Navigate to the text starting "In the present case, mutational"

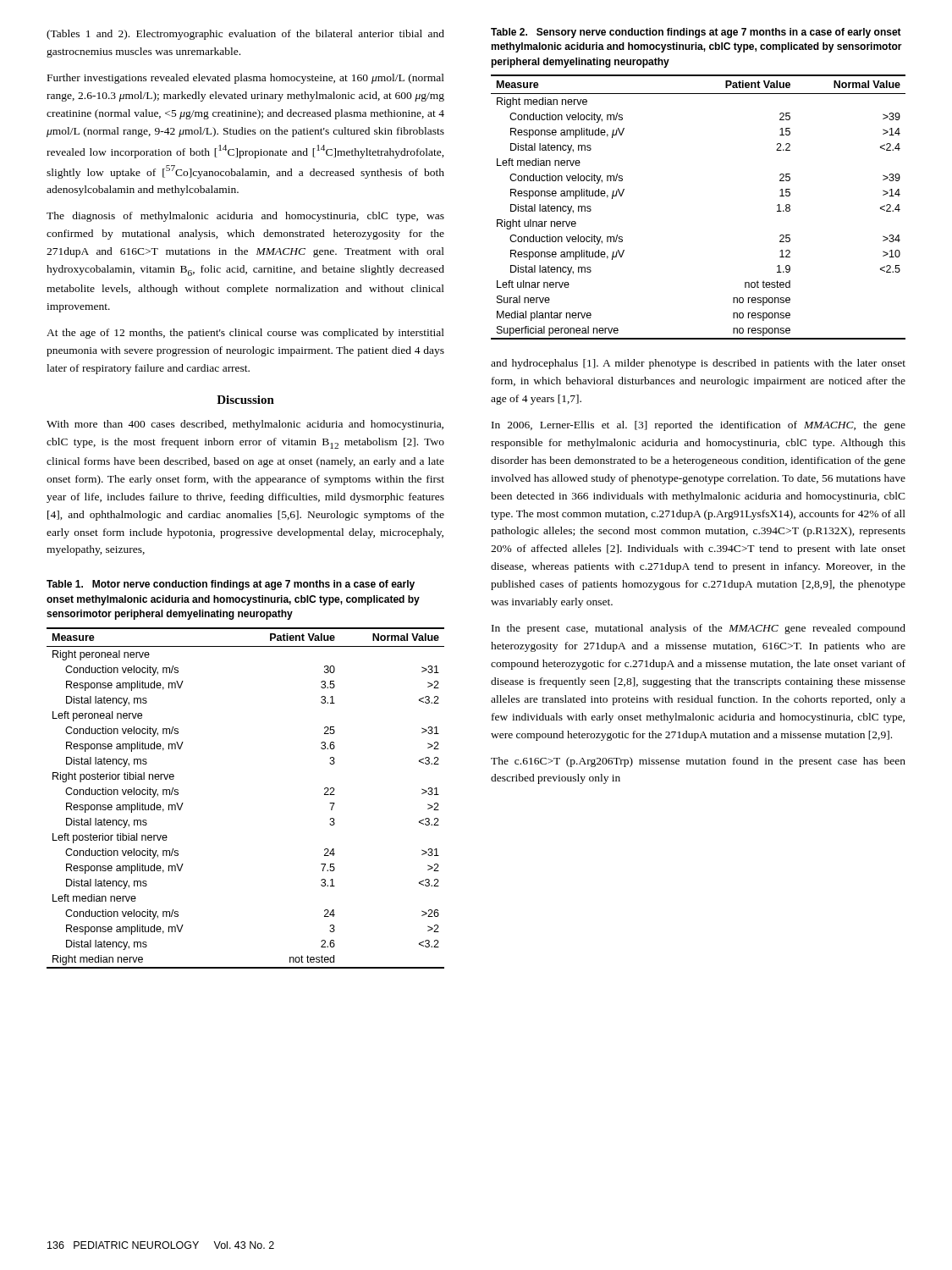(698, 681)
